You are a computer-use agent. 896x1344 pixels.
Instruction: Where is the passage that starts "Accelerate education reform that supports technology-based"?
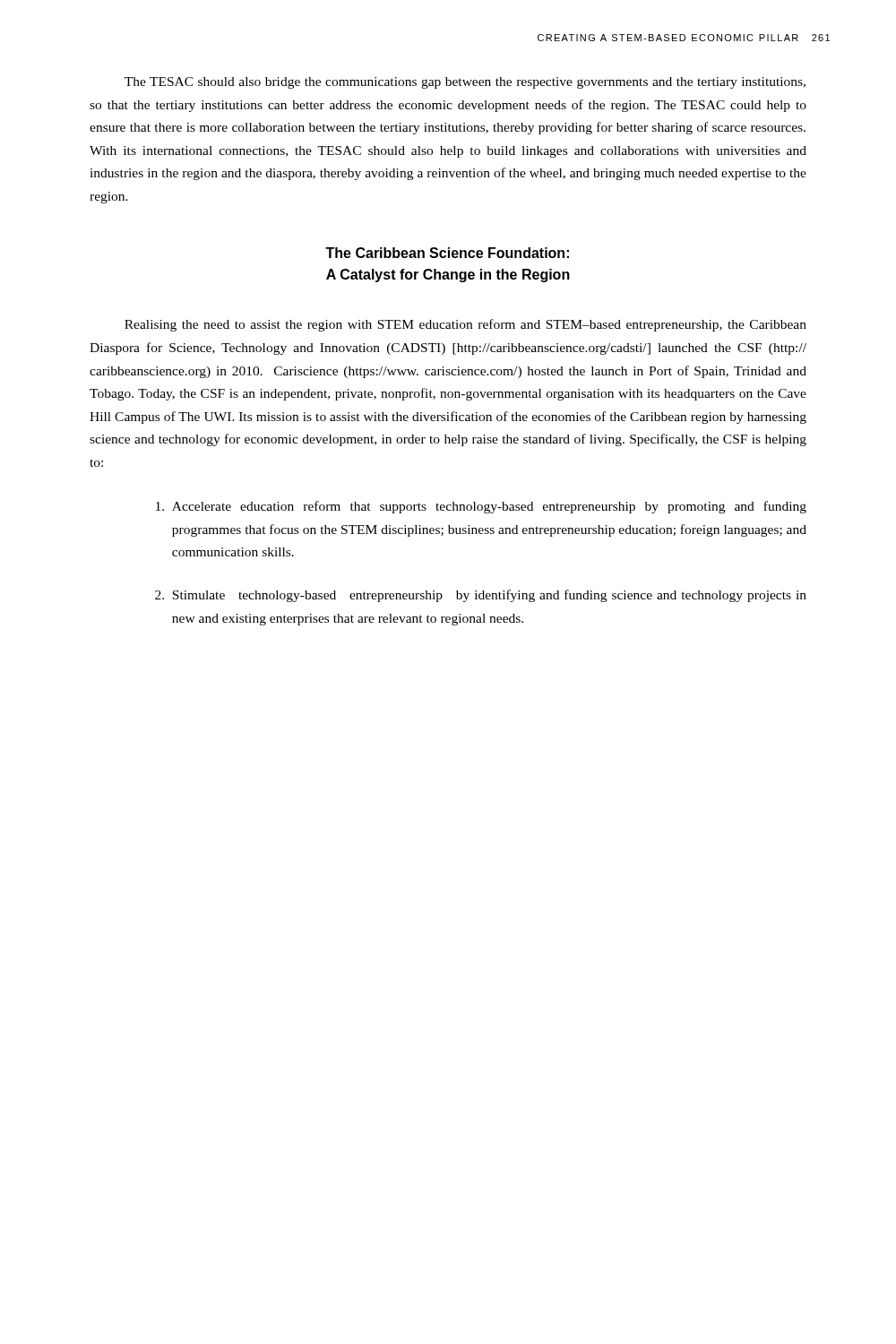pyautogui.click(x=470, y=529)
